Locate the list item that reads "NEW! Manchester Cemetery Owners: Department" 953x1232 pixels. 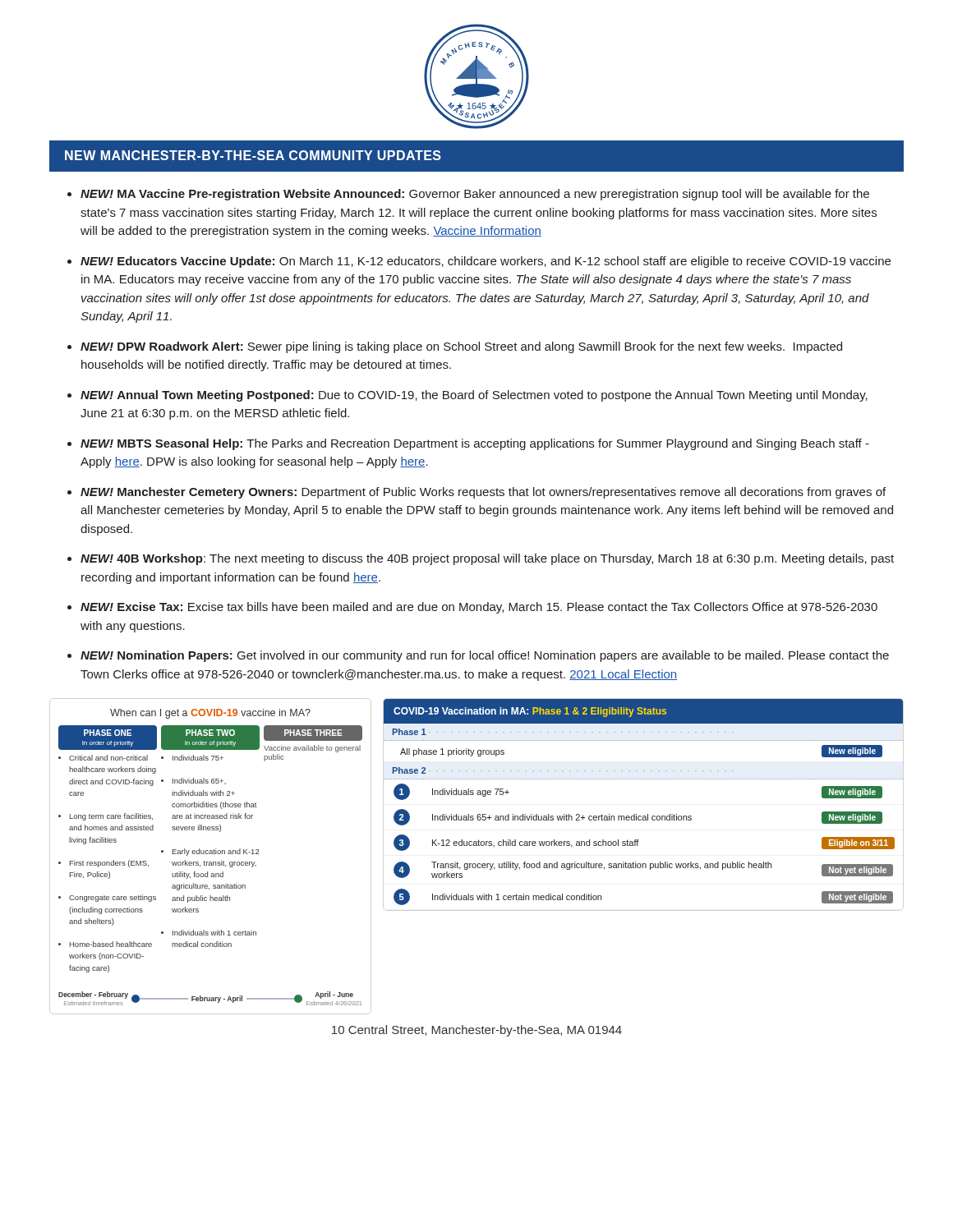[487, 510]
